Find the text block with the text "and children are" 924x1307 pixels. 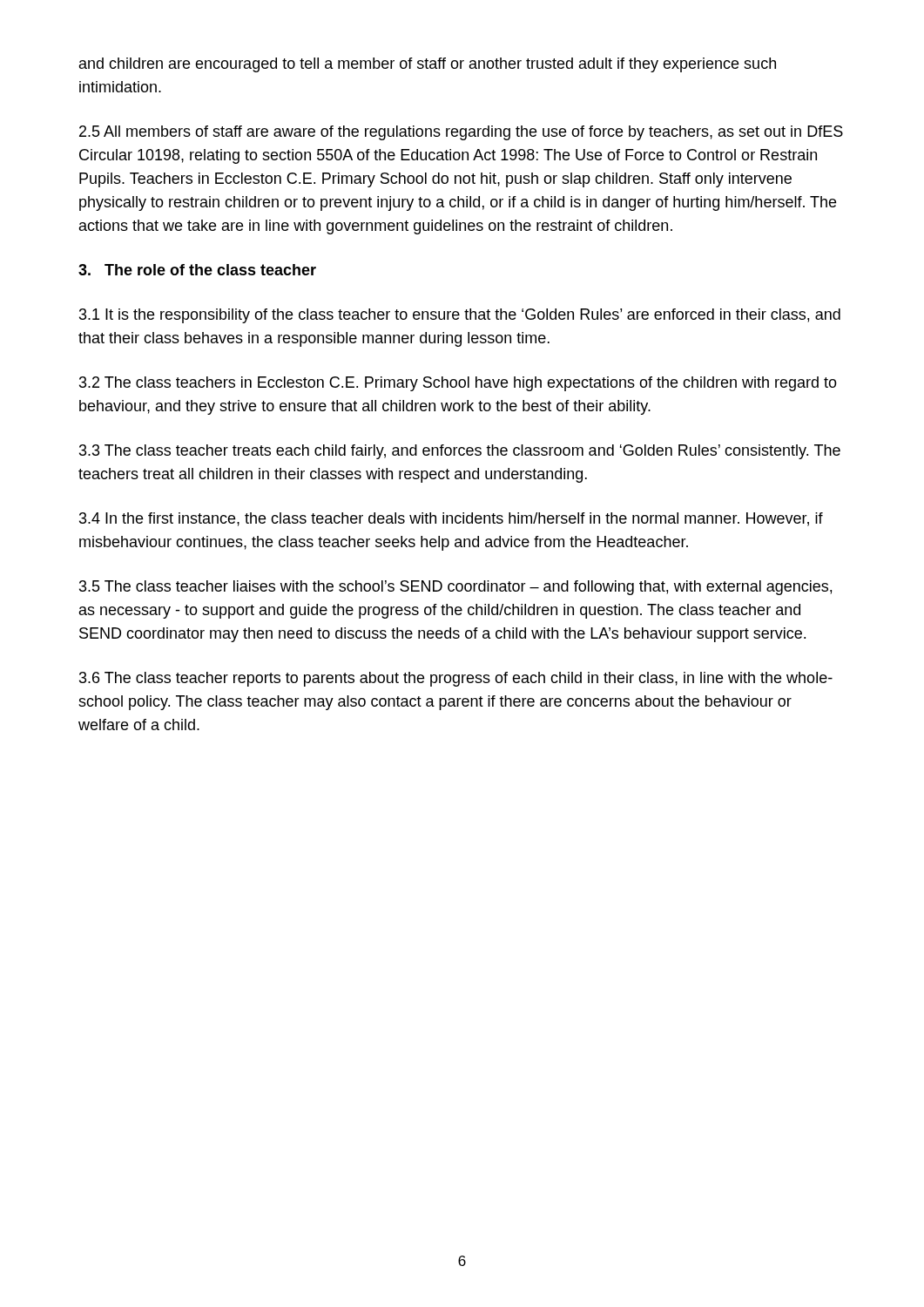point(428,75)
